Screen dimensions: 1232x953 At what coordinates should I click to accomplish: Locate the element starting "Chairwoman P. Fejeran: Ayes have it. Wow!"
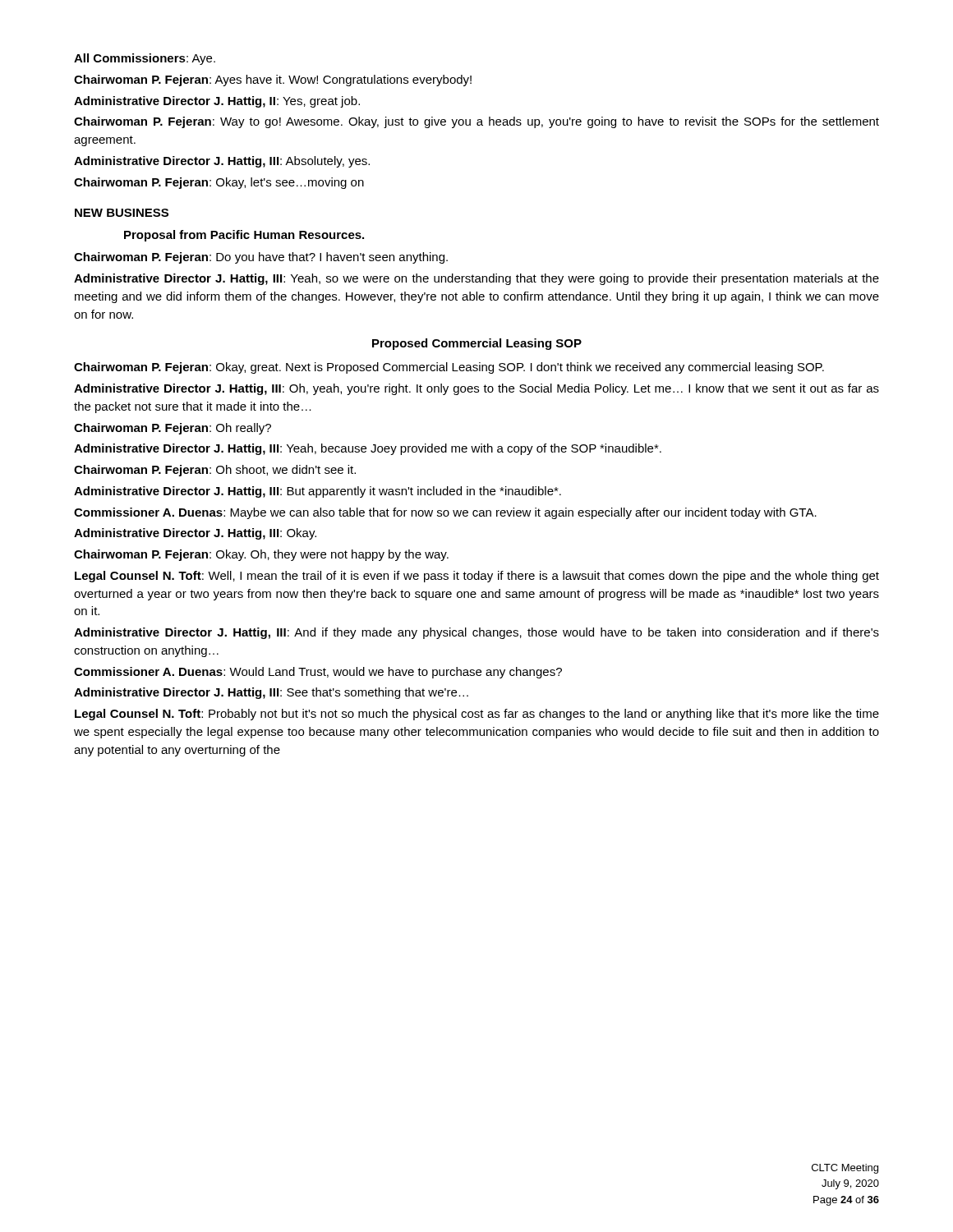click(476, 79)
